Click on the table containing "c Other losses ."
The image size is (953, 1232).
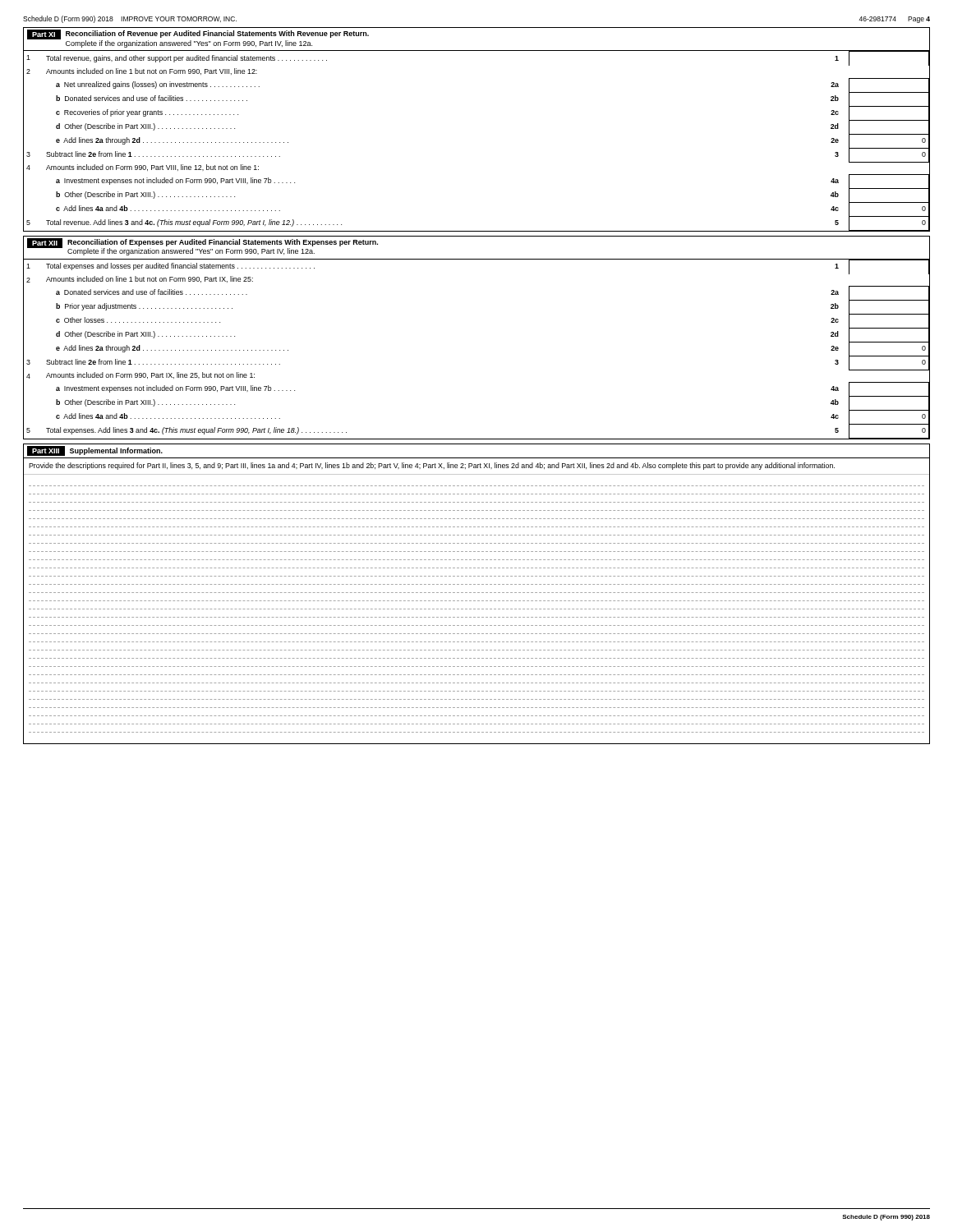476,338
